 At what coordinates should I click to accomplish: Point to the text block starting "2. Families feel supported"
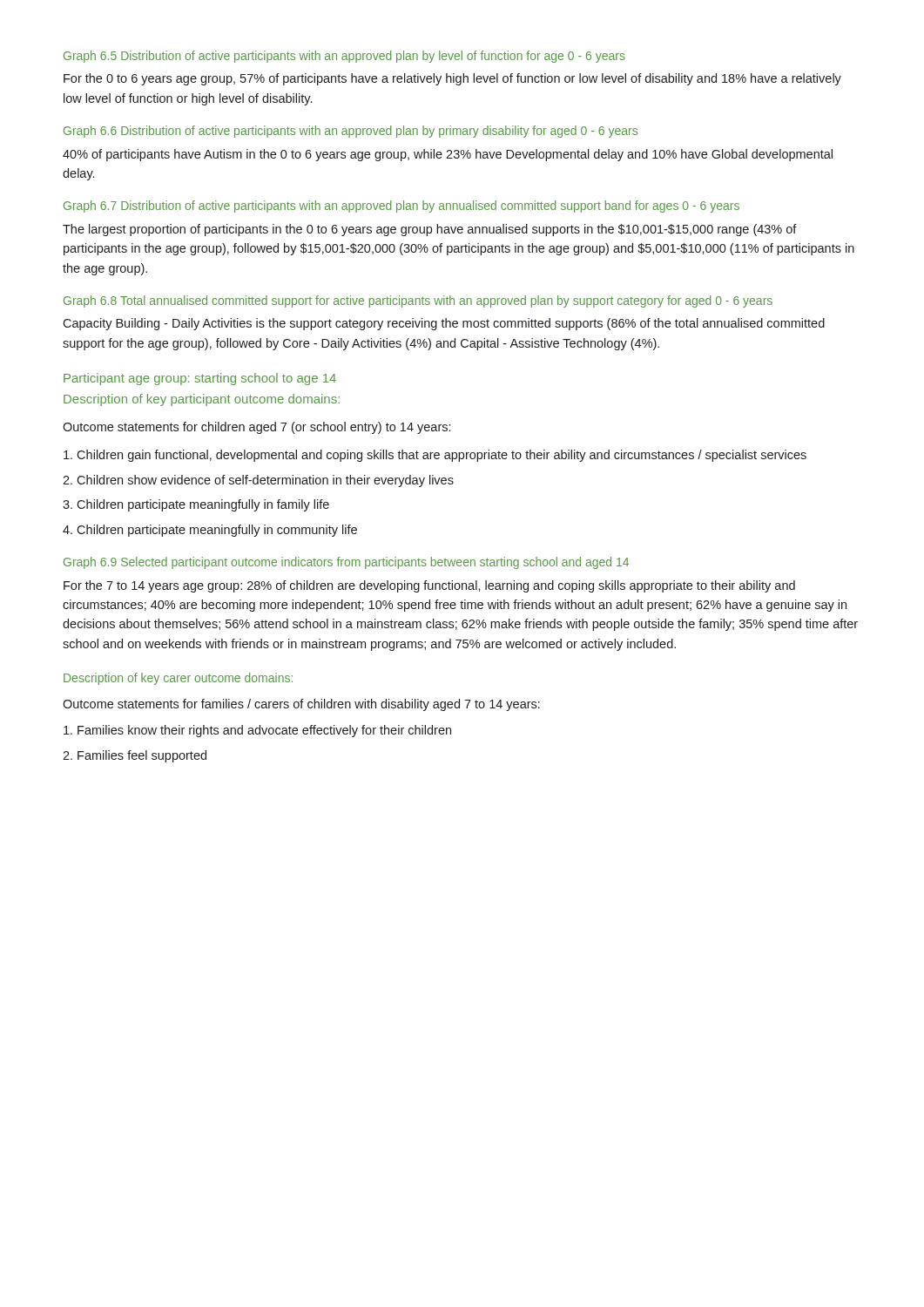coord(135,755)
